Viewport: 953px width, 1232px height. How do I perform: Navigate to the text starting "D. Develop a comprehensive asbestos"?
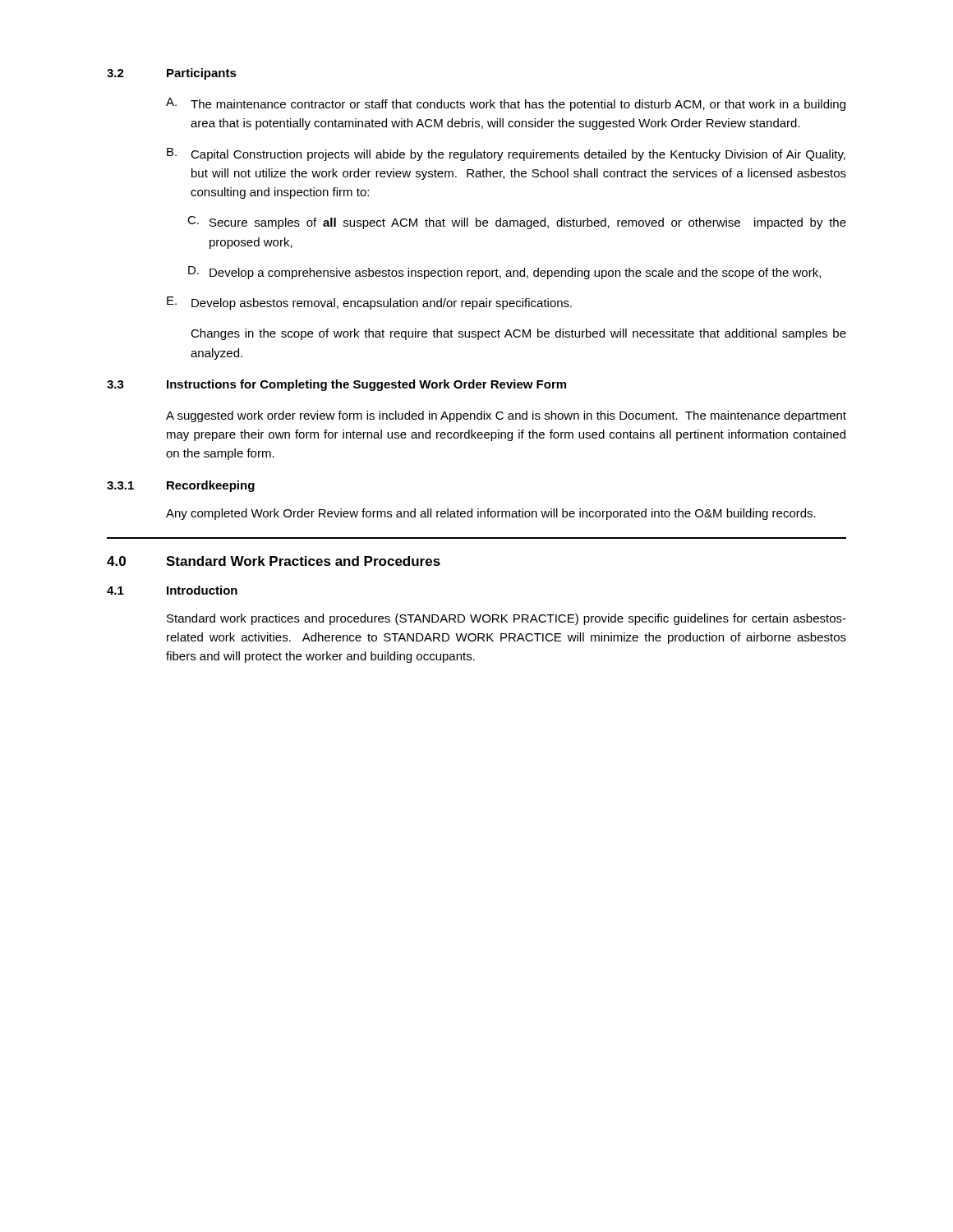pyautogui.click(x=517, y=272)
